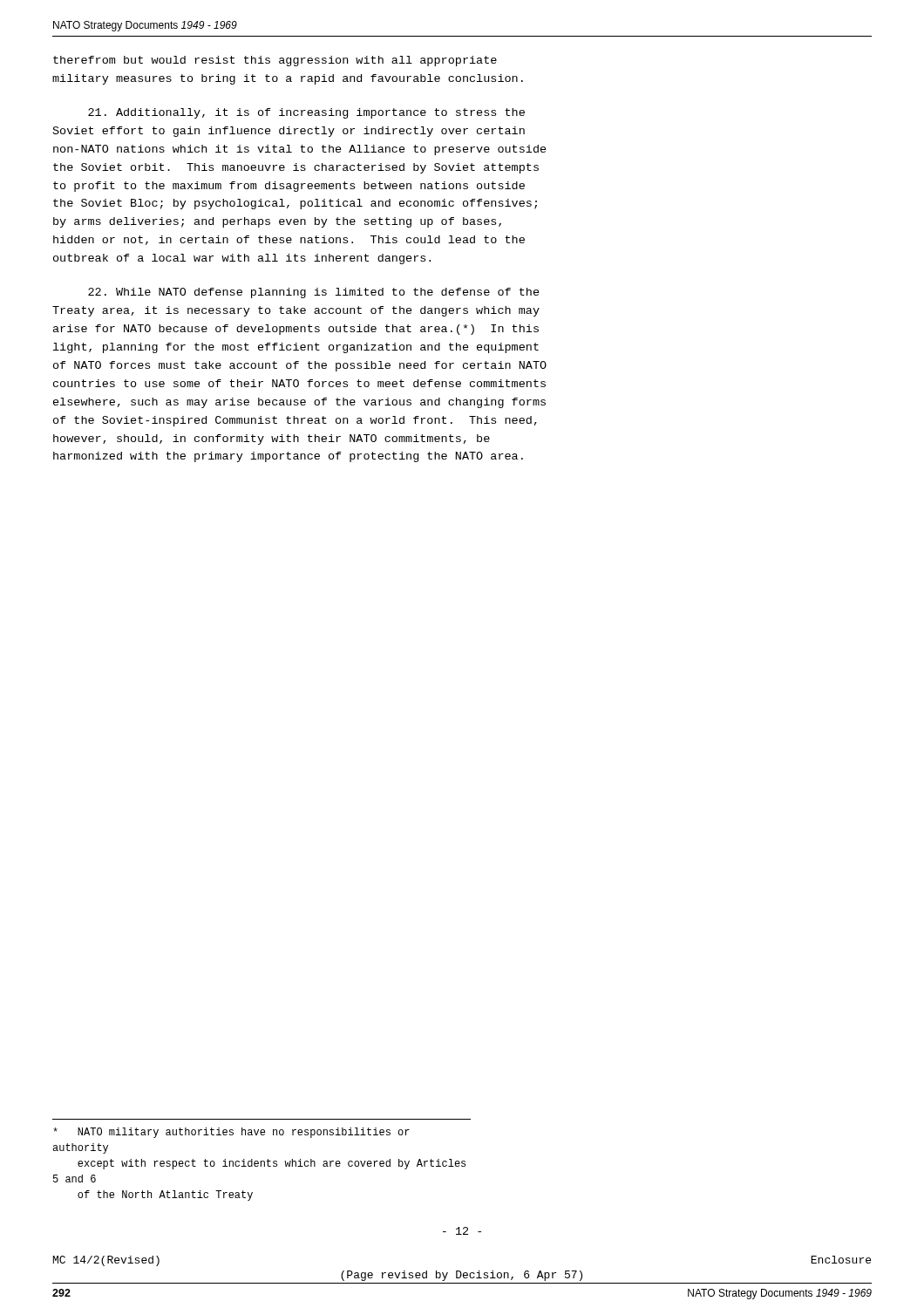Where is the passage that starts "Additionally, it is of"?
924x1308 pixels.
pyautogui.click(x=299, y=186)
